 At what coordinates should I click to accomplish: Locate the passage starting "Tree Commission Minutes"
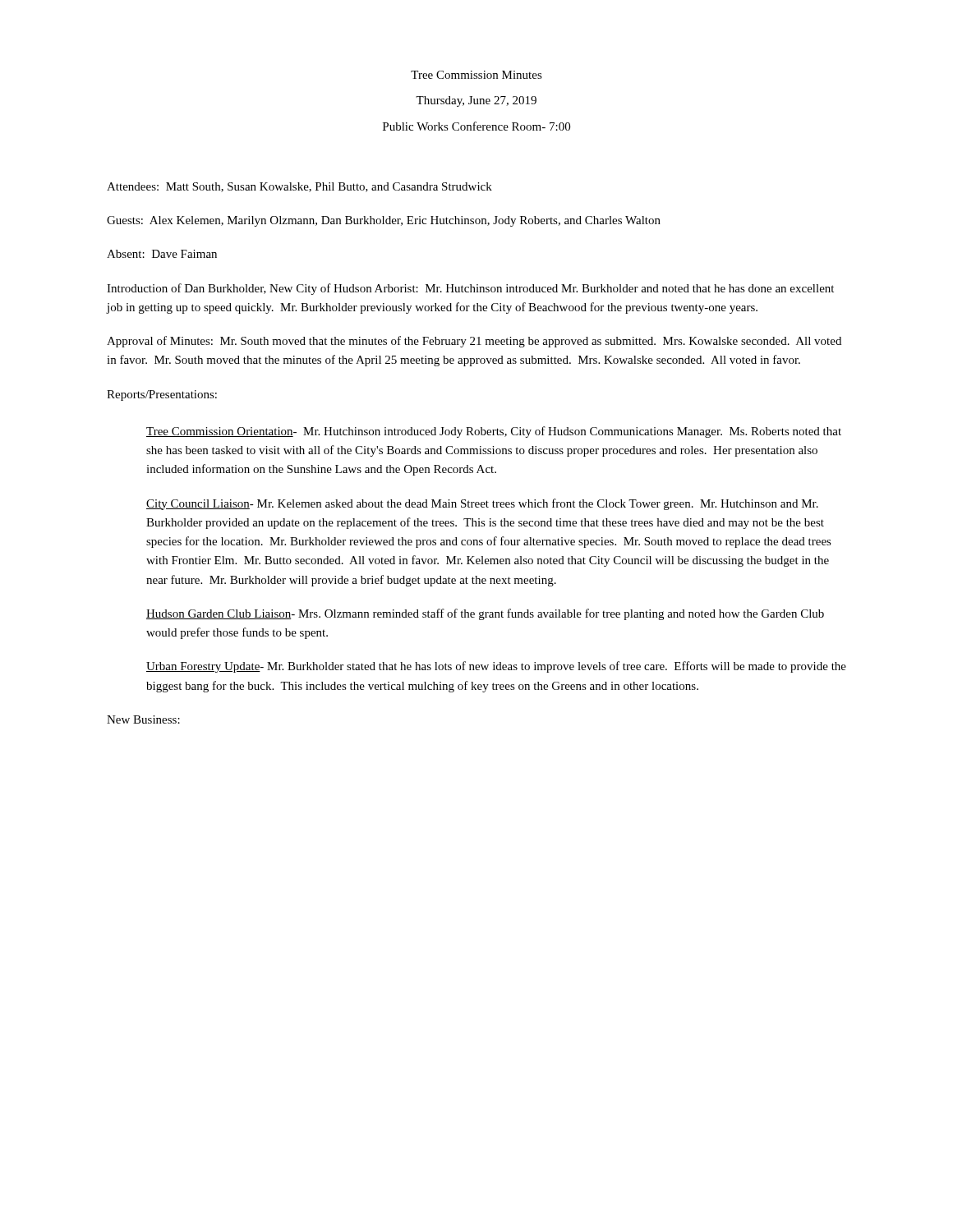pyautogui.click(x=476, y=75)
